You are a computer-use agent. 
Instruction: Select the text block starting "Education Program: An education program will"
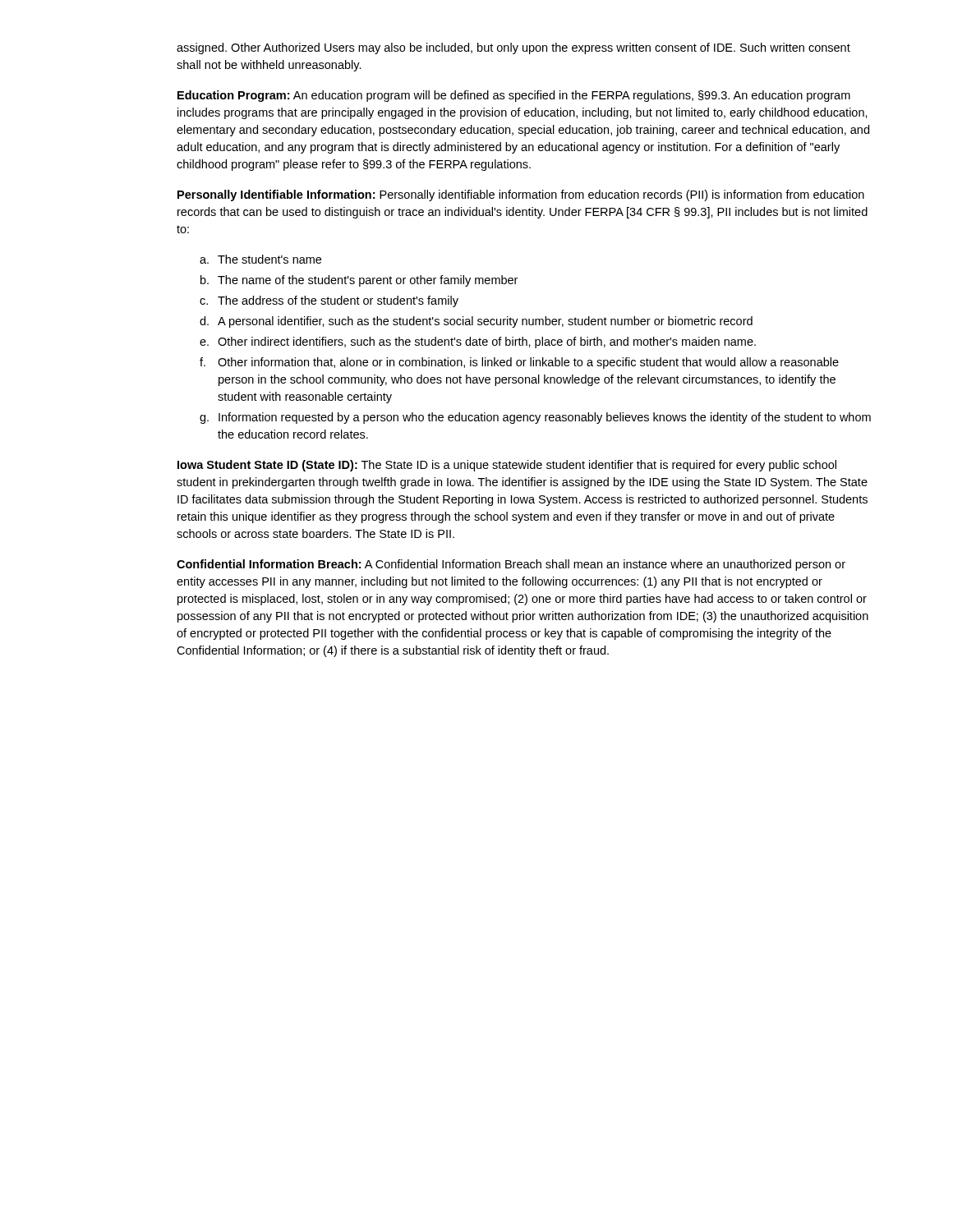[x=523, y=130]
